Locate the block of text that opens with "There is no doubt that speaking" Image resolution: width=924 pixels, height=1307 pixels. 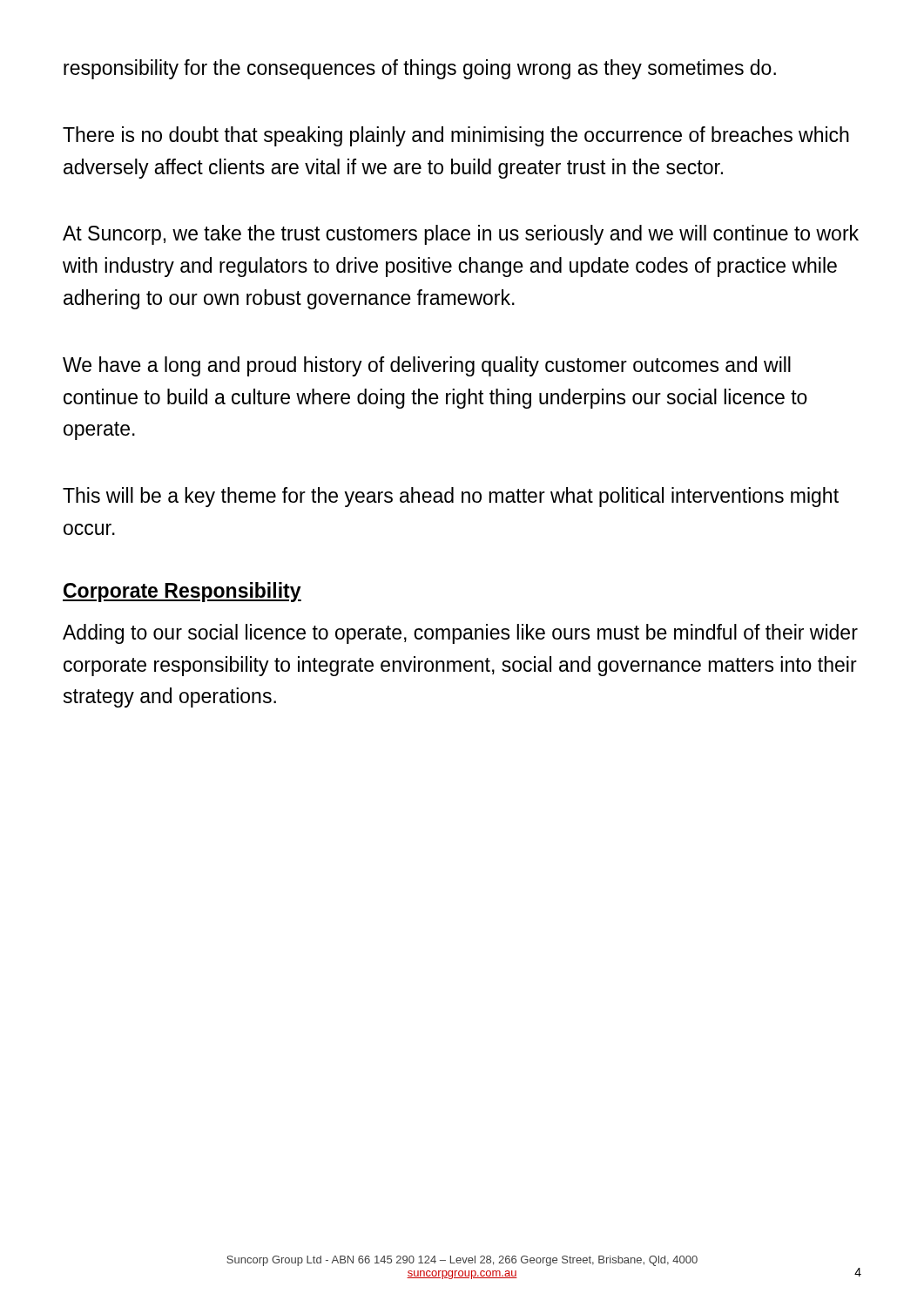point(456,151)
